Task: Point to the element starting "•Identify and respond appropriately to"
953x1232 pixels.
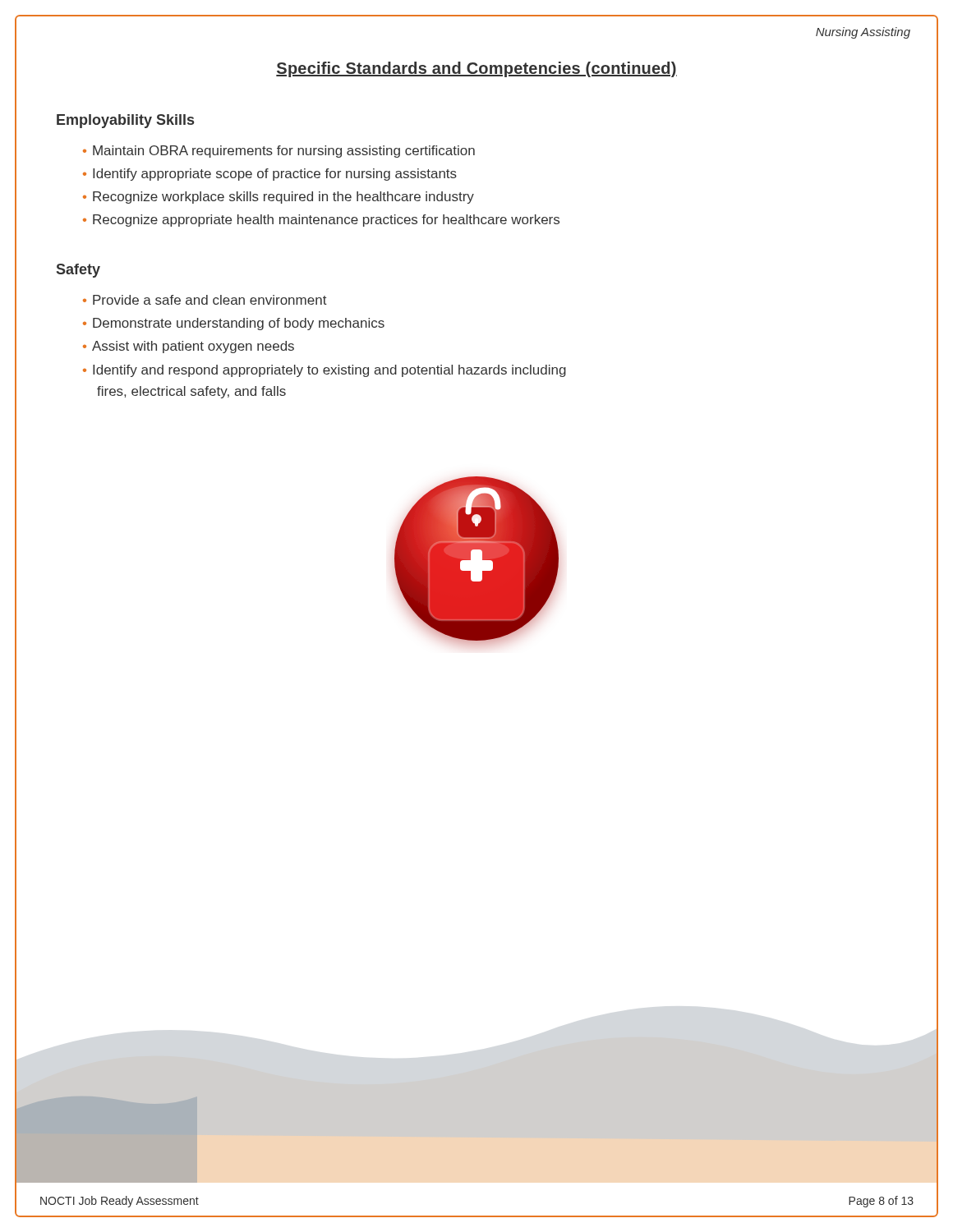Action: pyautogui.click(x=324, y=381)
